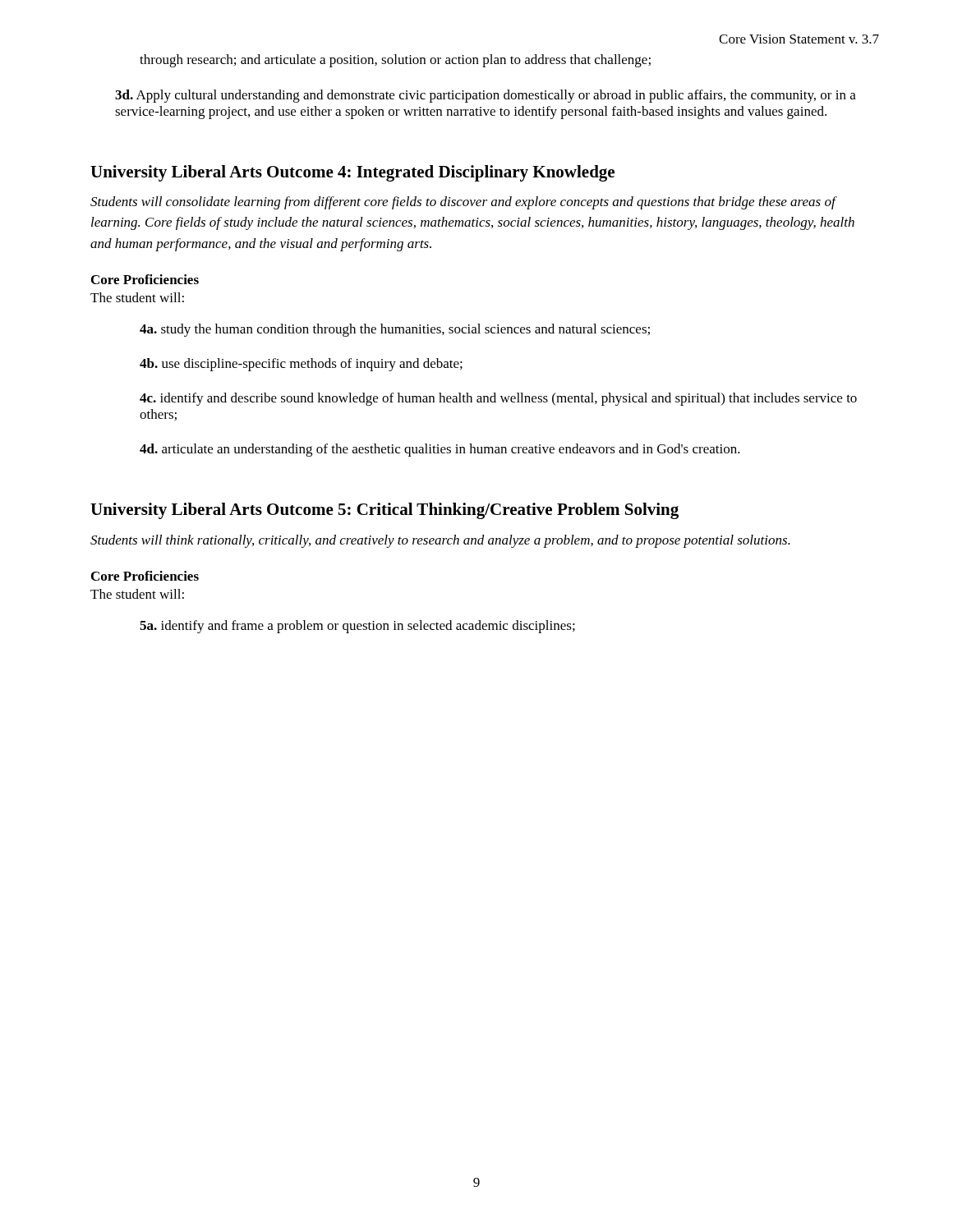Find the region starting "University Liberal Arts Outcome 5: Critical"
This screenshot has width=953, height=1232.
[x=385, y=509]
